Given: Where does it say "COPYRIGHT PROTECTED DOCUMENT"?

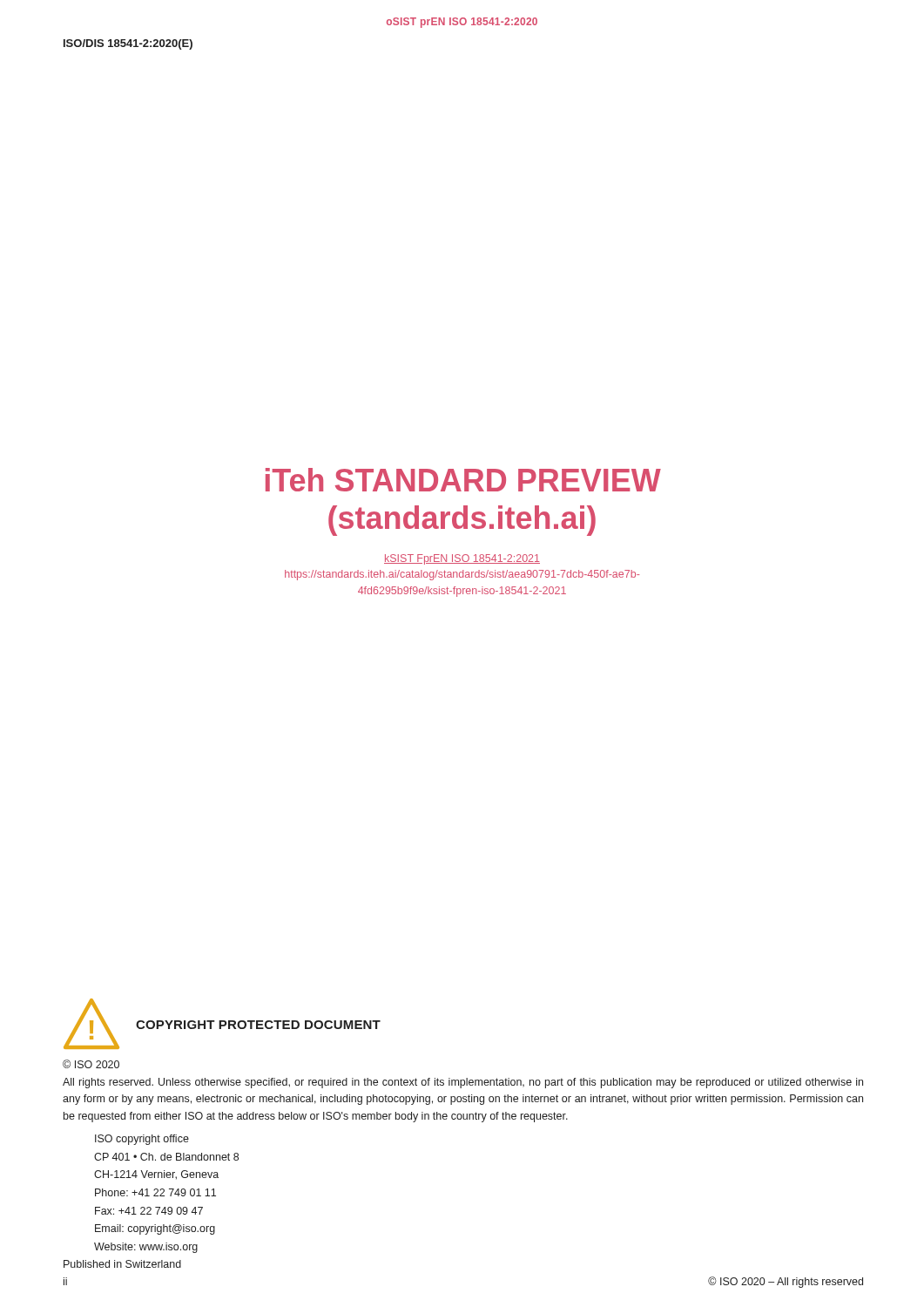Looking at the screenshot, I should (258, 1024).
